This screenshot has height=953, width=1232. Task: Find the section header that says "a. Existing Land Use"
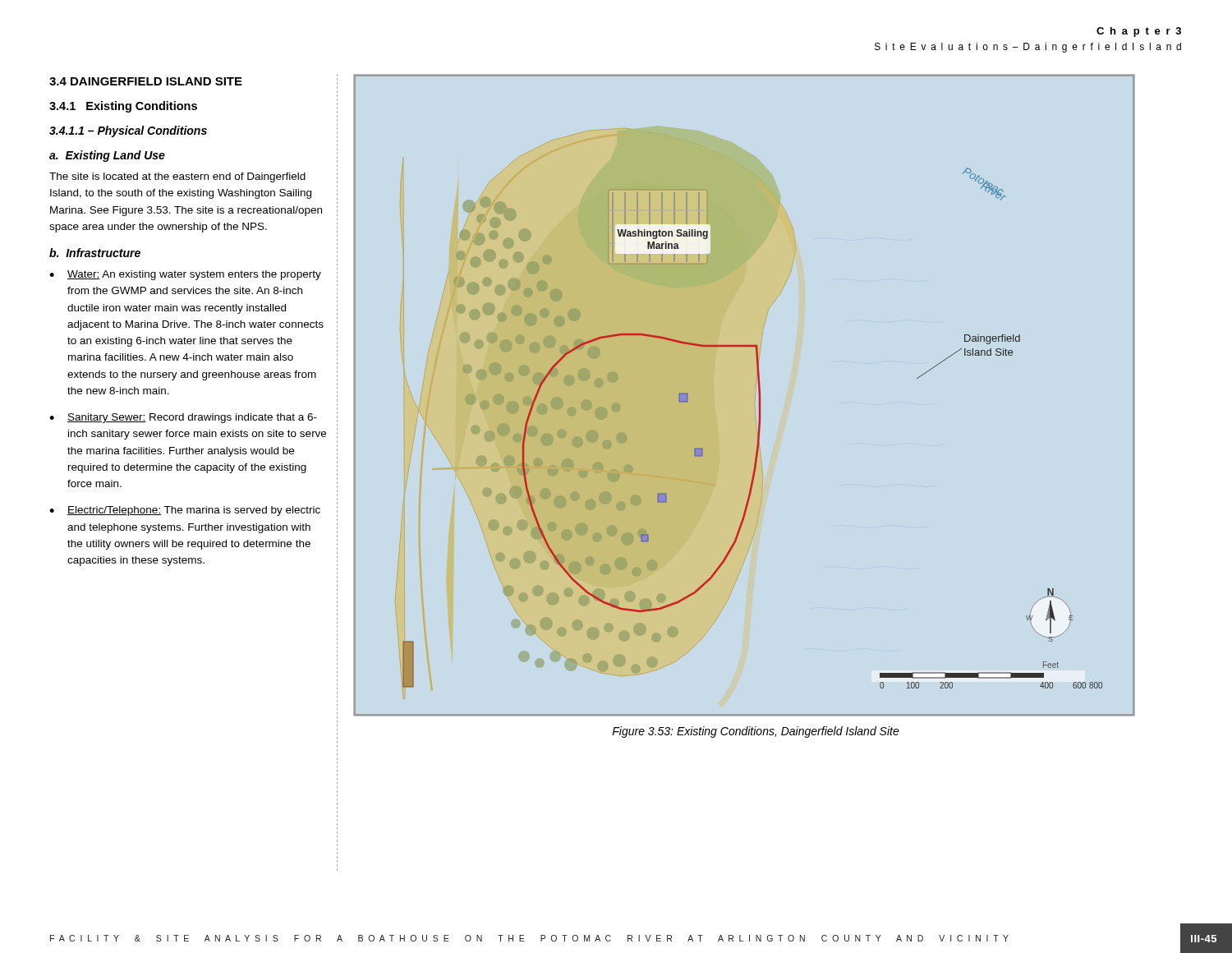[107, 155]
